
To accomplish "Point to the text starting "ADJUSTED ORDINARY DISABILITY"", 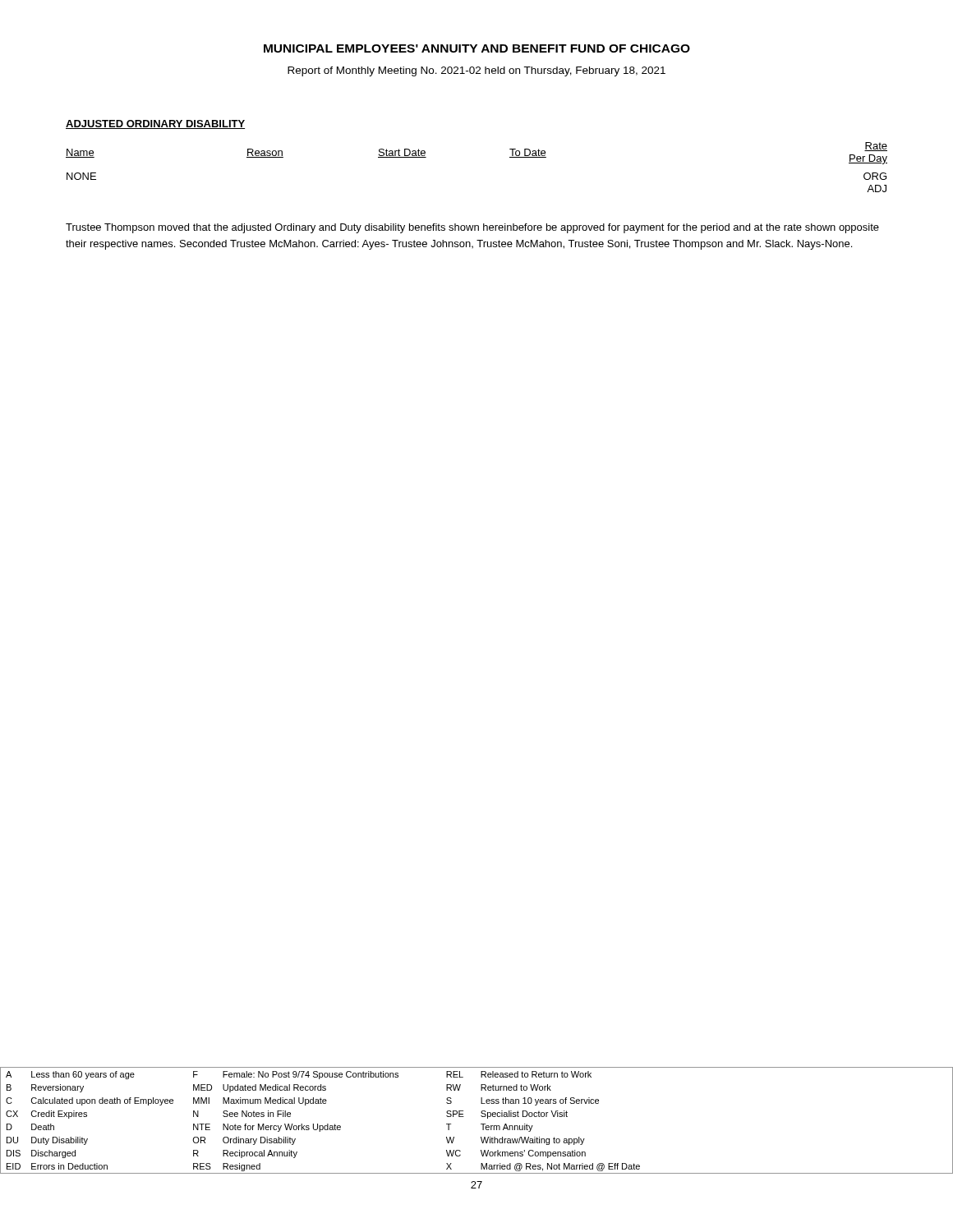I will (155, 124).
